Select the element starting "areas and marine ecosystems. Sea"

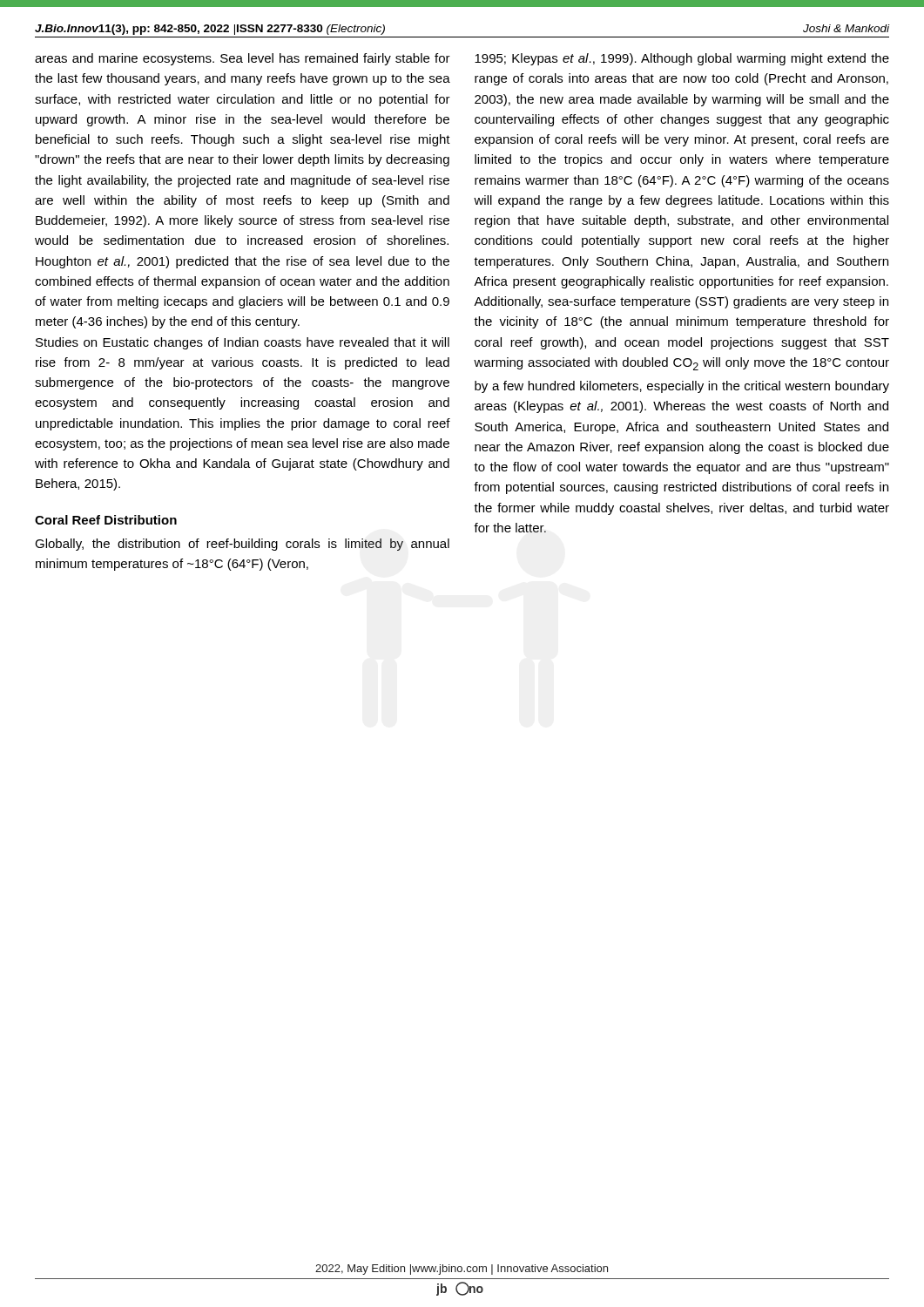242,311
